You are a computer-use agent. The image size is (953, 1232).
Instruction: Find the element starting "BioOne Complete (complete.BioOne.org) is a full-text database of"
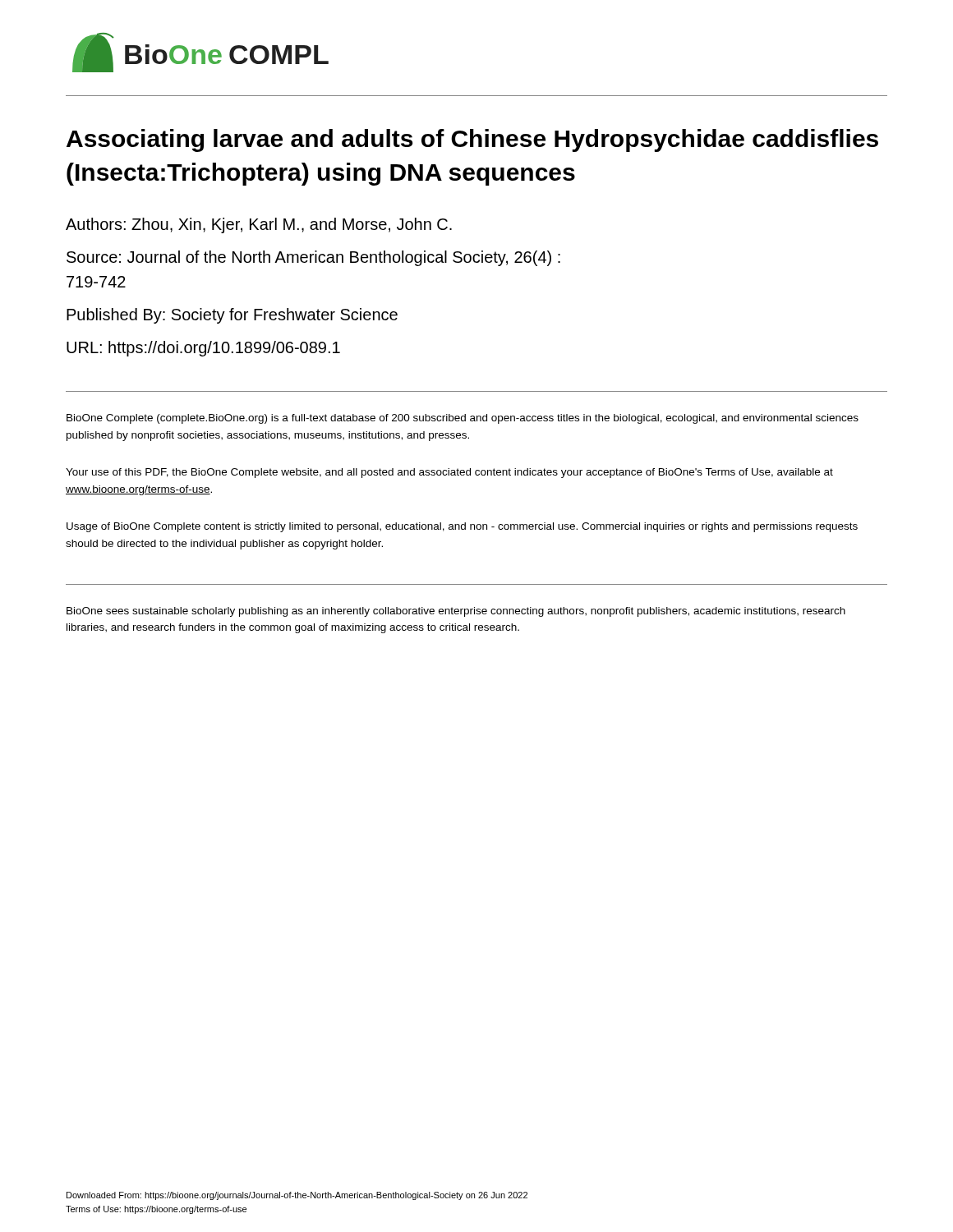(462, 426)
